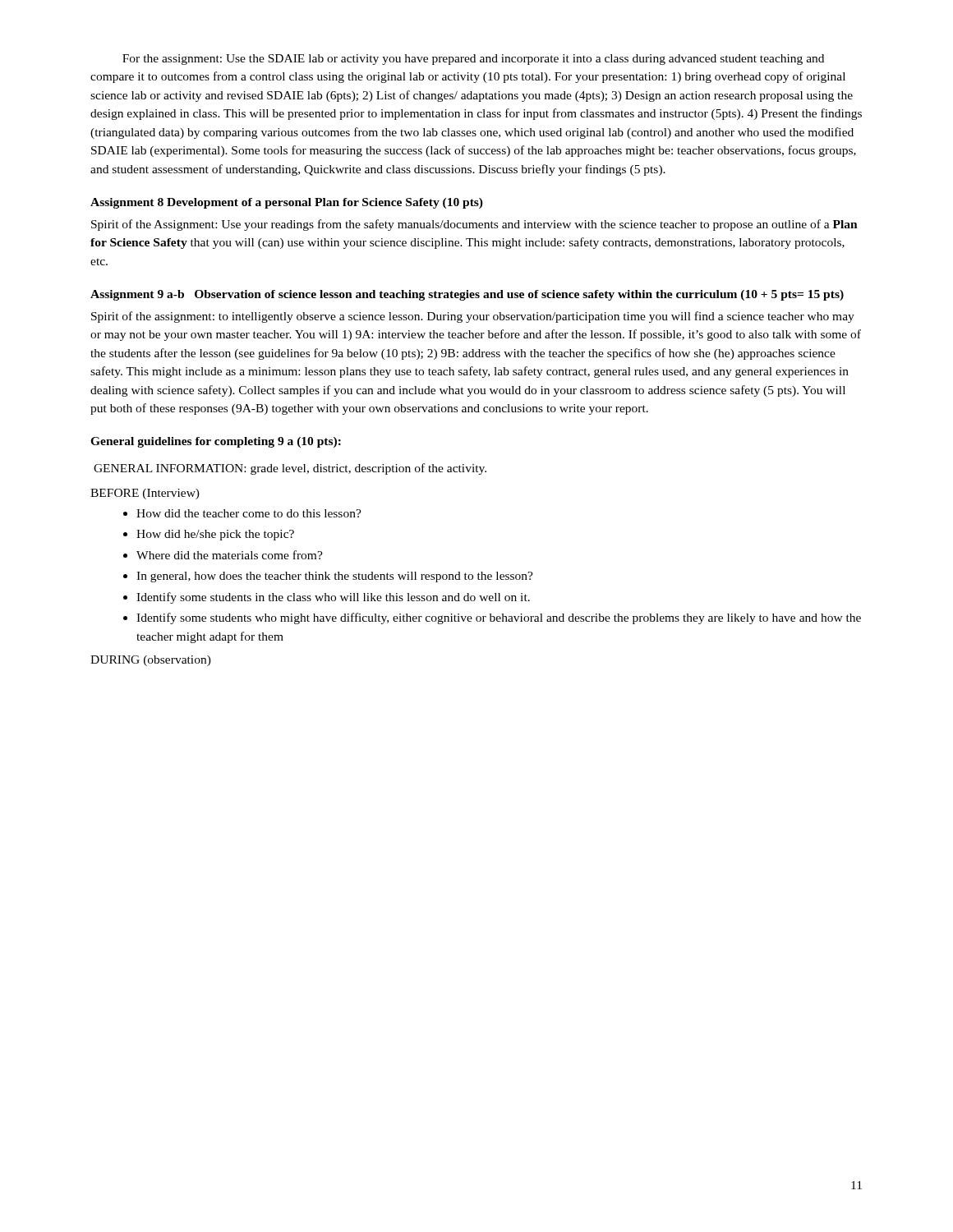
Task: Where is the passage that starts "Where did the materials come"?
Action: tap(223, 555)
